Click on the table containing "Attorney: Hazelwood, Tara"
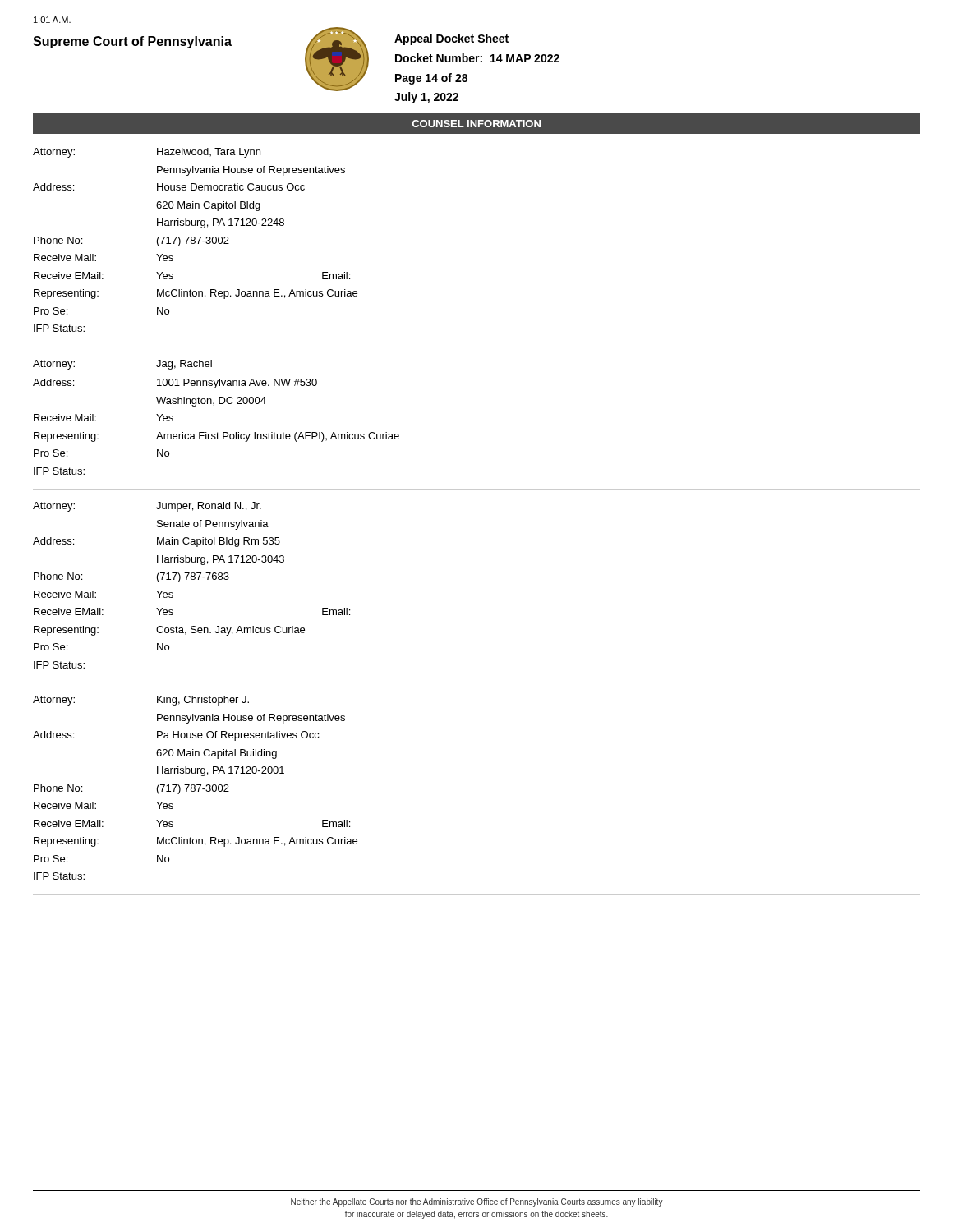The image size is (953, 1232). coord(476,241)
